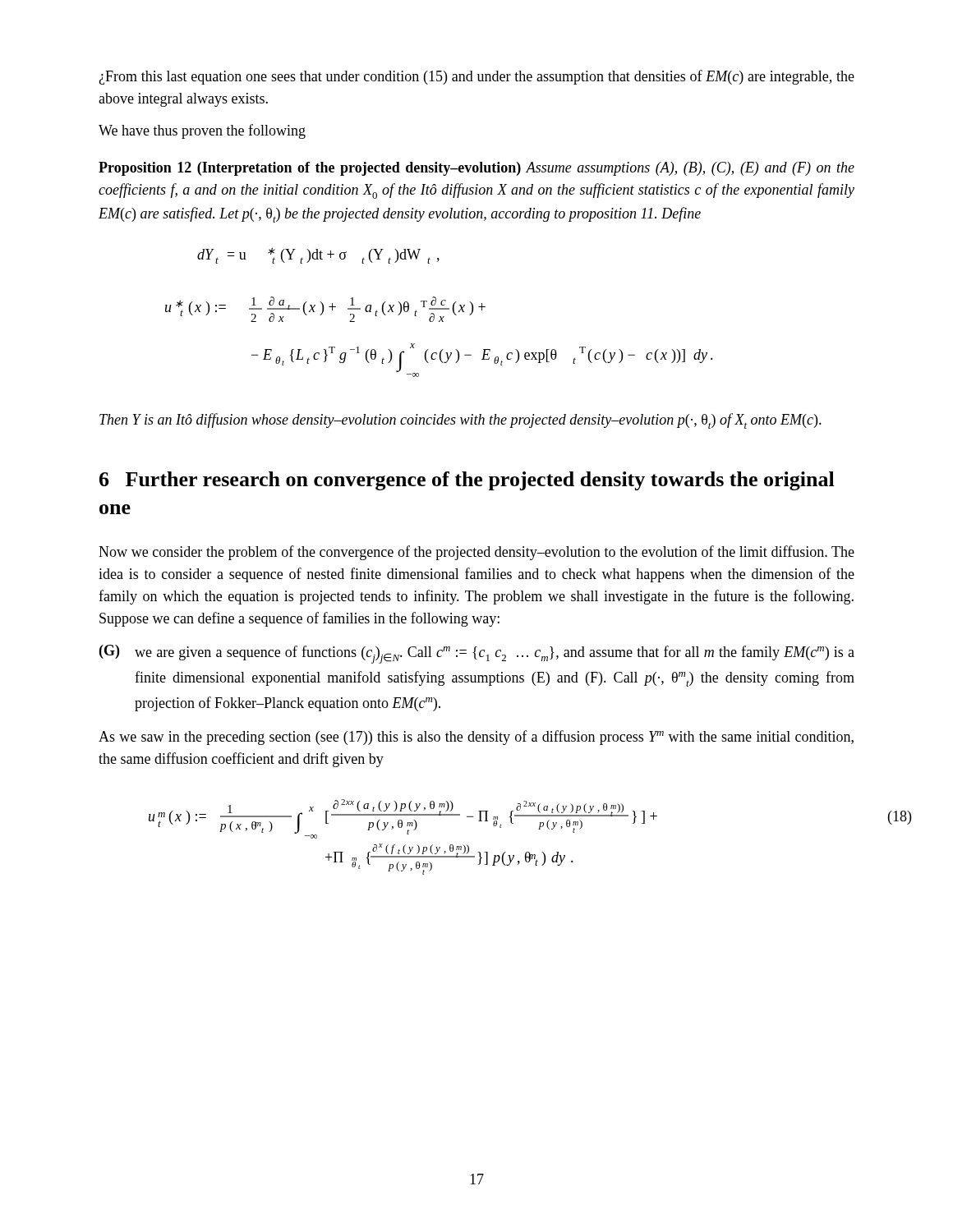The height and width of the screenshot is (1232, 953).
Task: Select the block starting "As we saw in the preceding section"
Action: [476, 747]
